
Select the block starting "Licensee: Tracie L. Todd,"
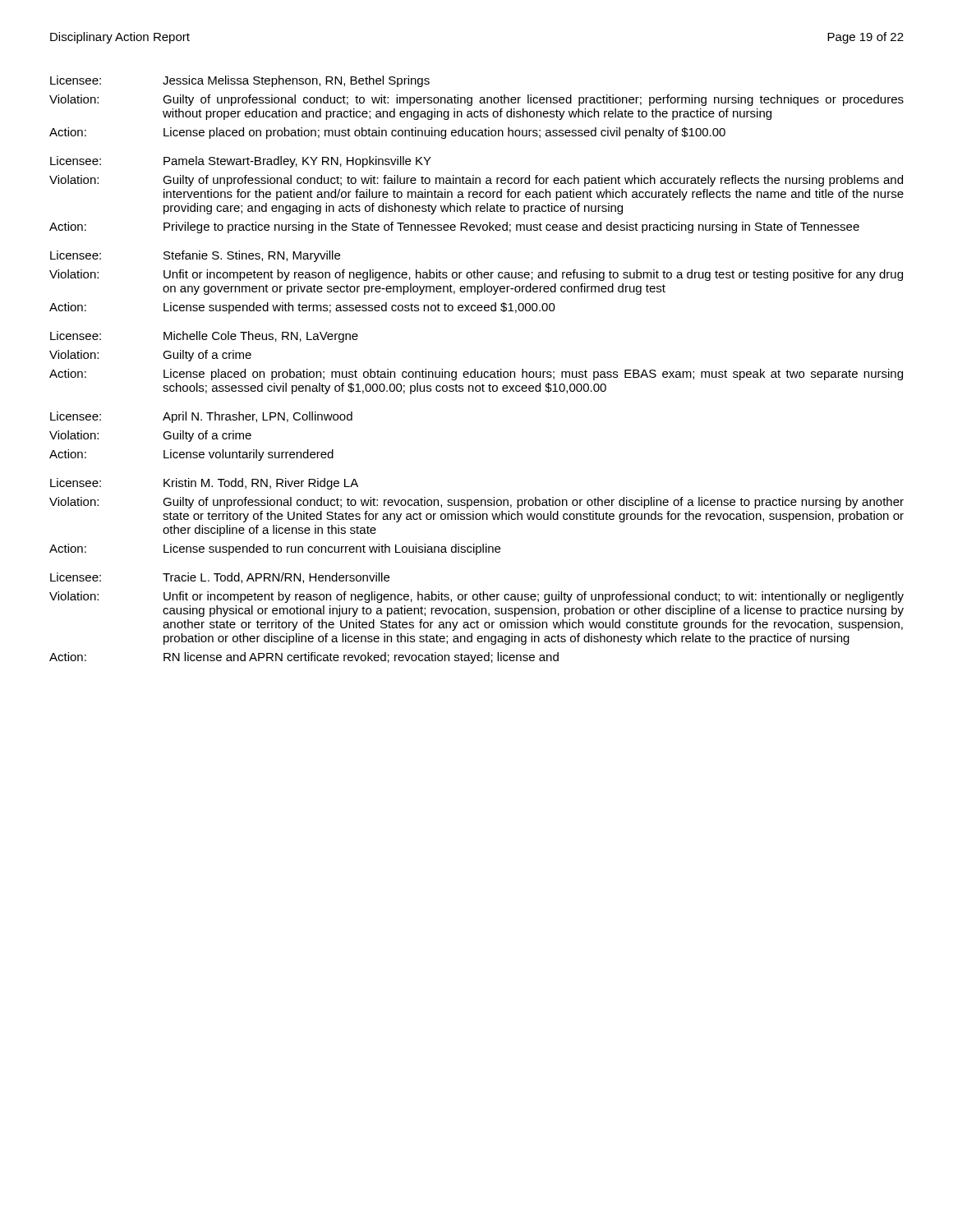click(x=220, y=578)
